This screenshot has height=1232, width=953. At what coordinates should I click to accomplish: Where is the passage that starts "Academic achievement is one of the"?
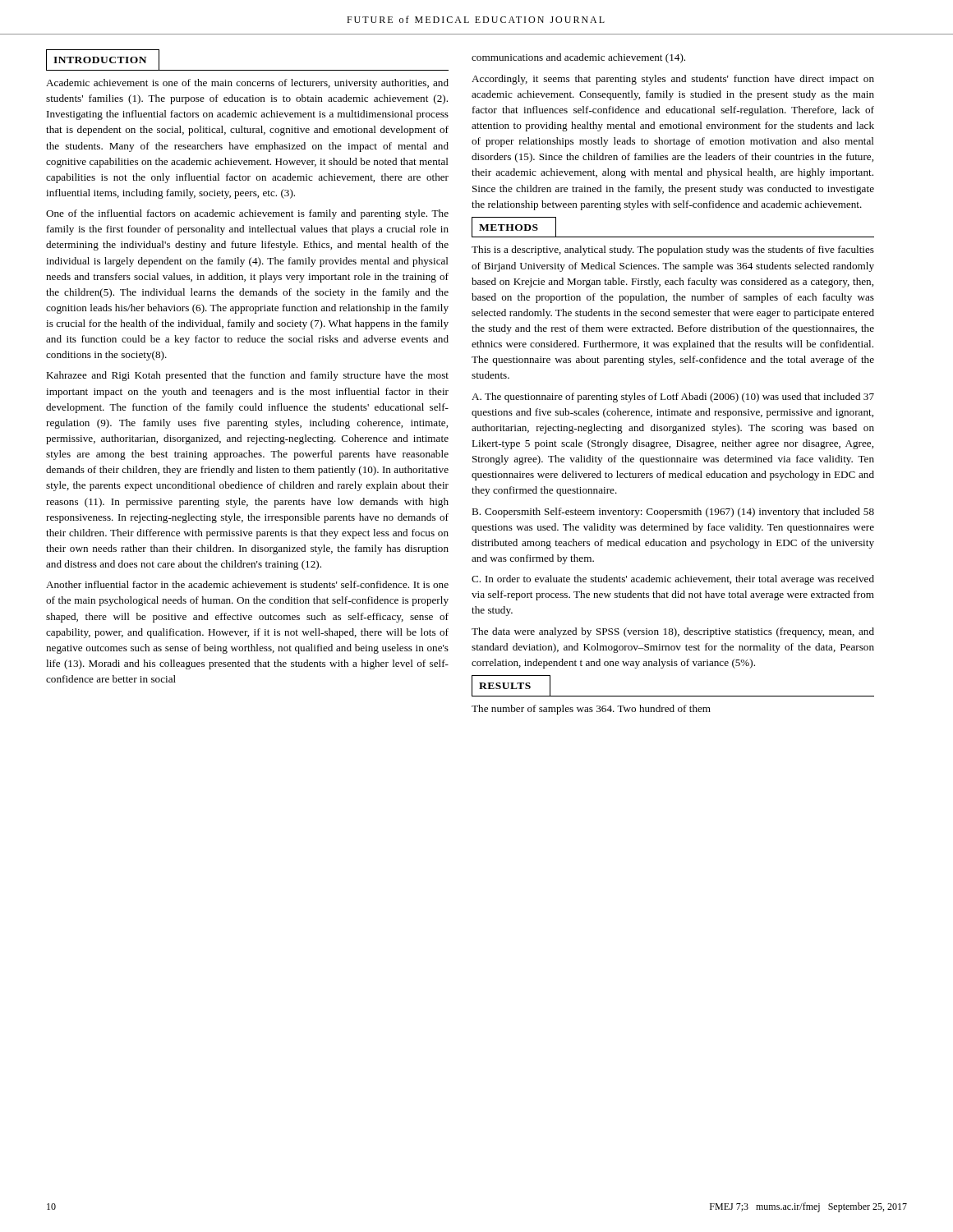point(247,138)
